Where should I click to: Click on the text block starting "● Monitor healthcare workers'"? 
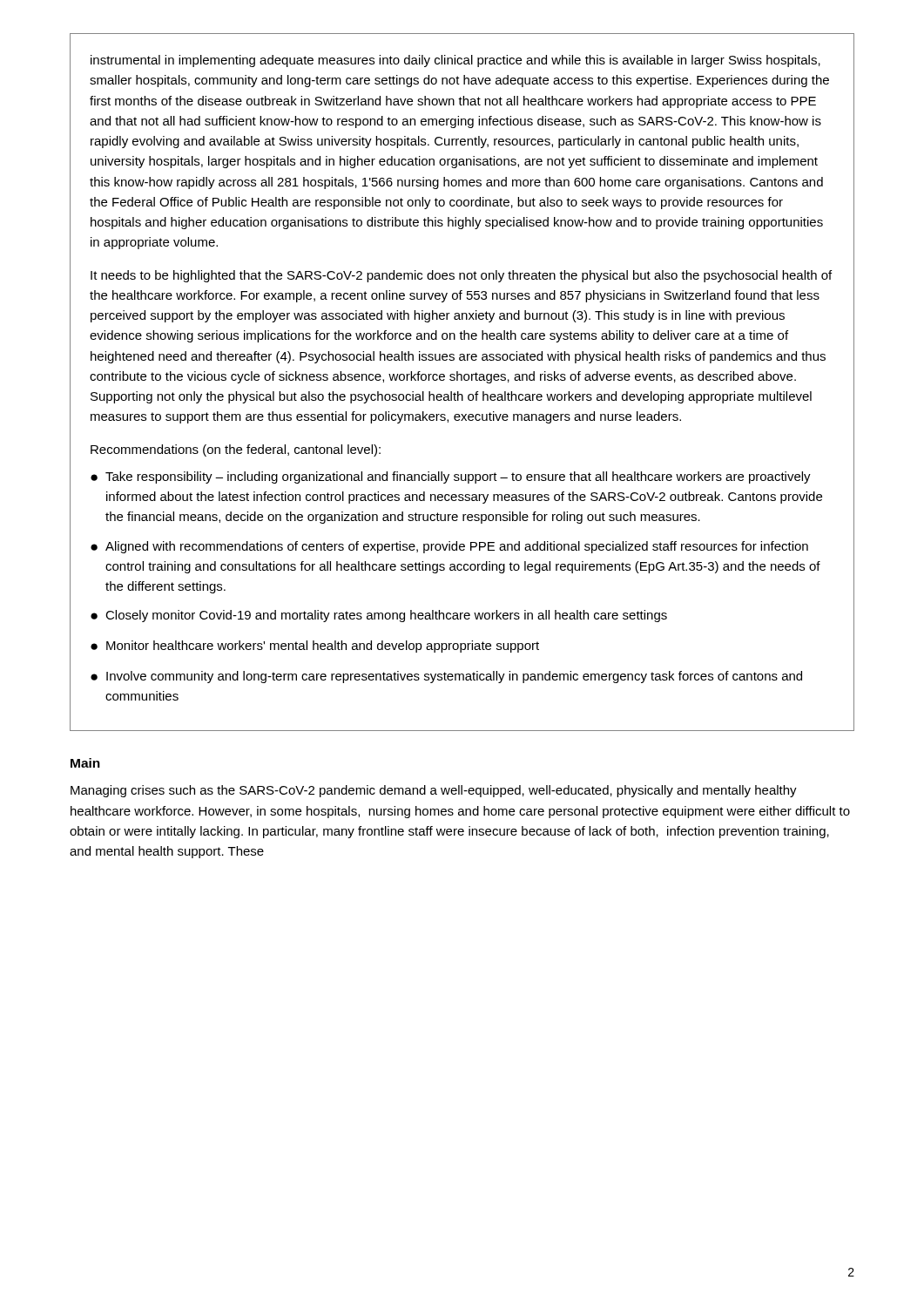pyautogui.click(x=462, y=646)
